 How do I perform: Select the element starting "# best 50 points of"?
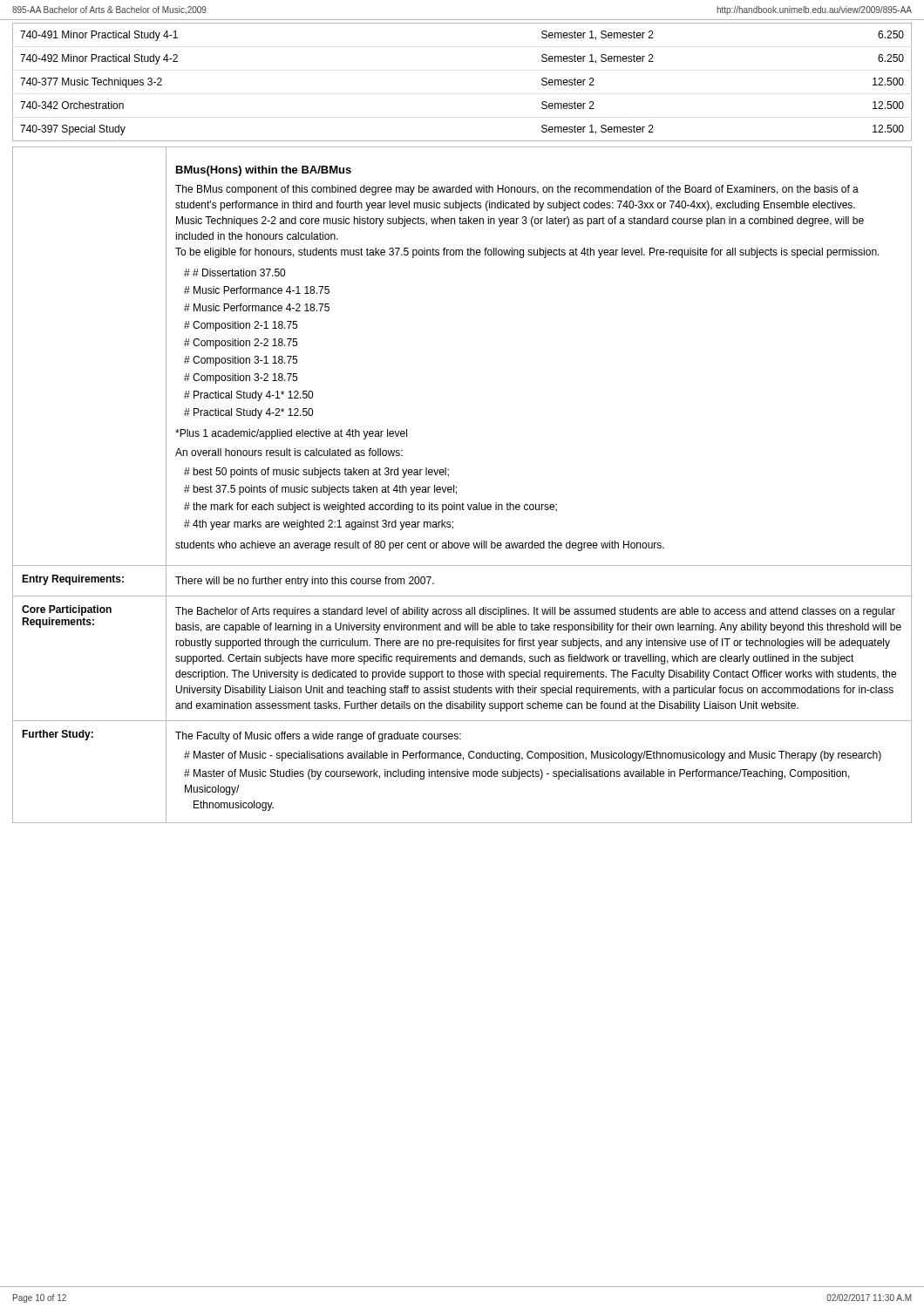click(x=317, y=472)
